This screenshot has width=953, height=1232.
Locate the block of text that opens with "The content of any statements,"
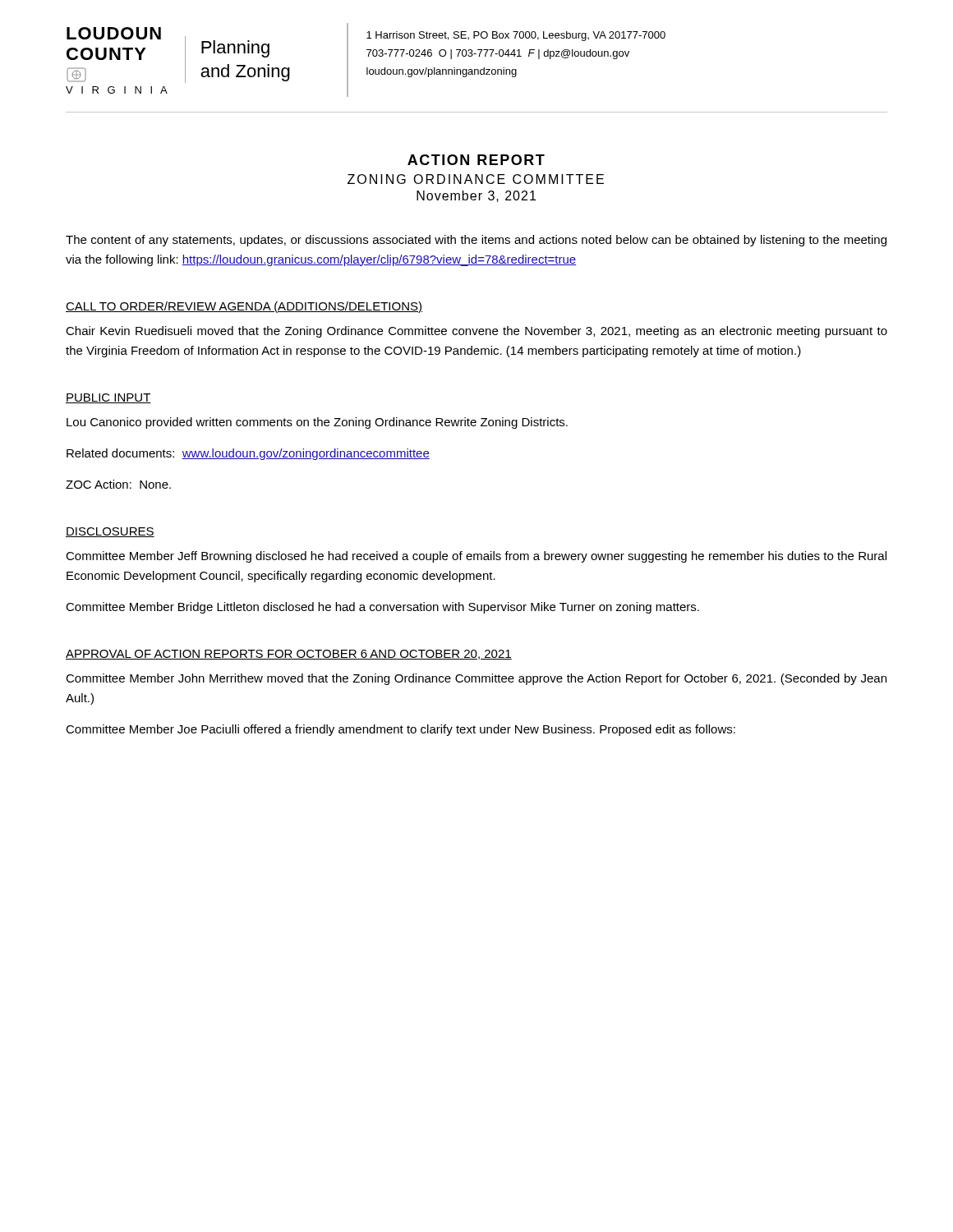coord(476,249)
